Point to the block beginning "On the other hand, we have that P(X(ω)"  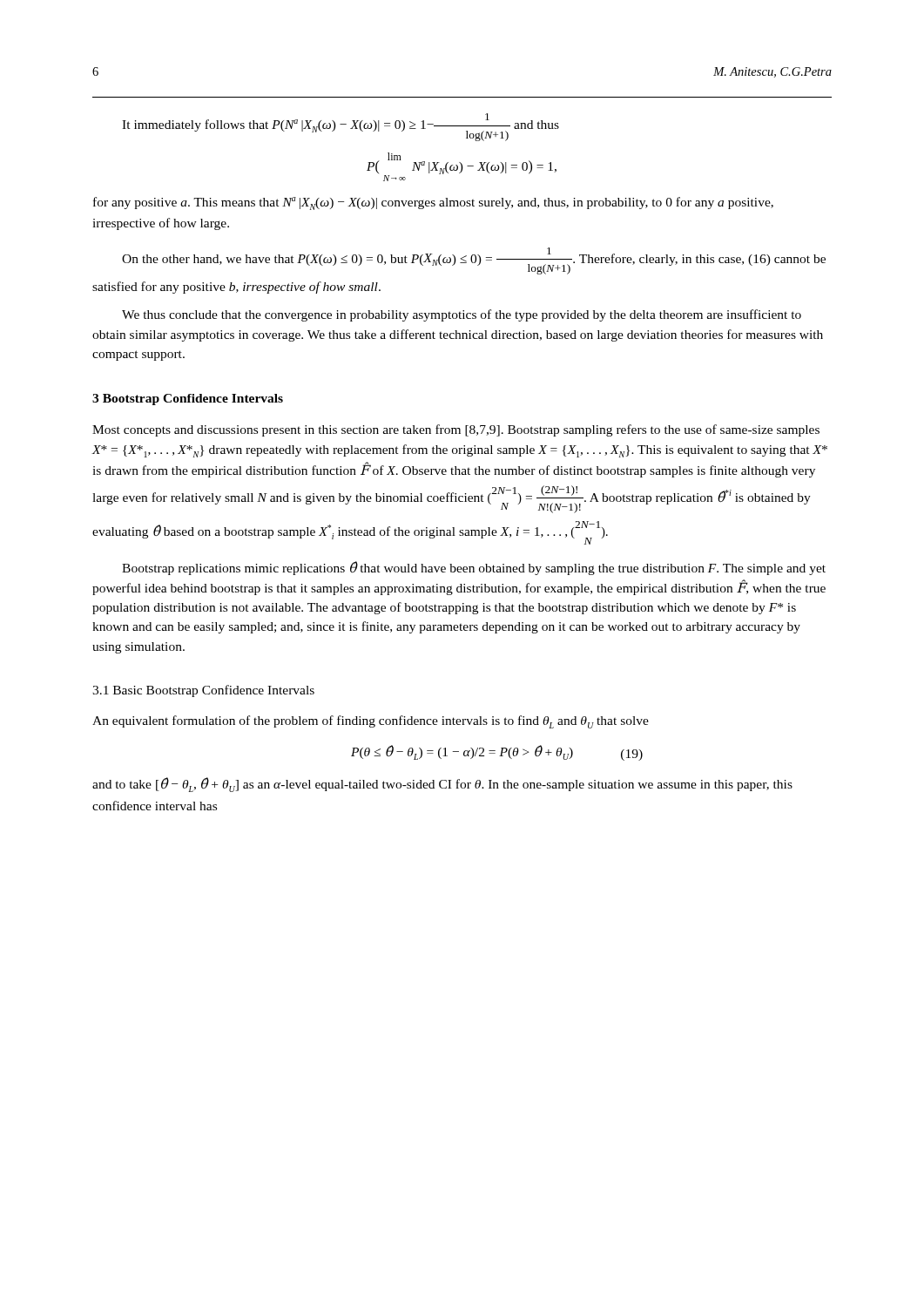tap(459, 268)
